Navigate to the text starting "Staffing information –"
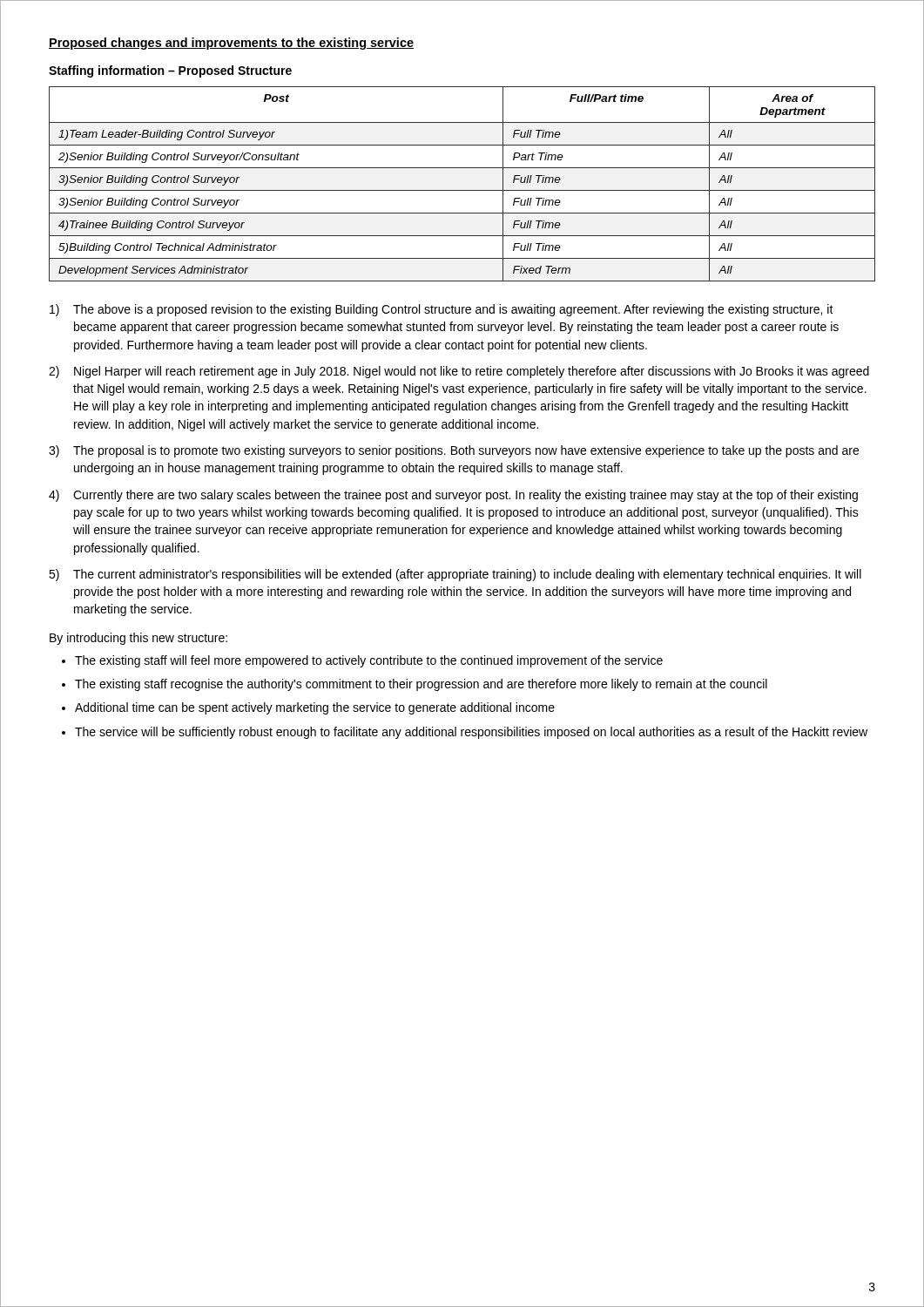The height and width of the screenshot is (1307, 924). 170,71
